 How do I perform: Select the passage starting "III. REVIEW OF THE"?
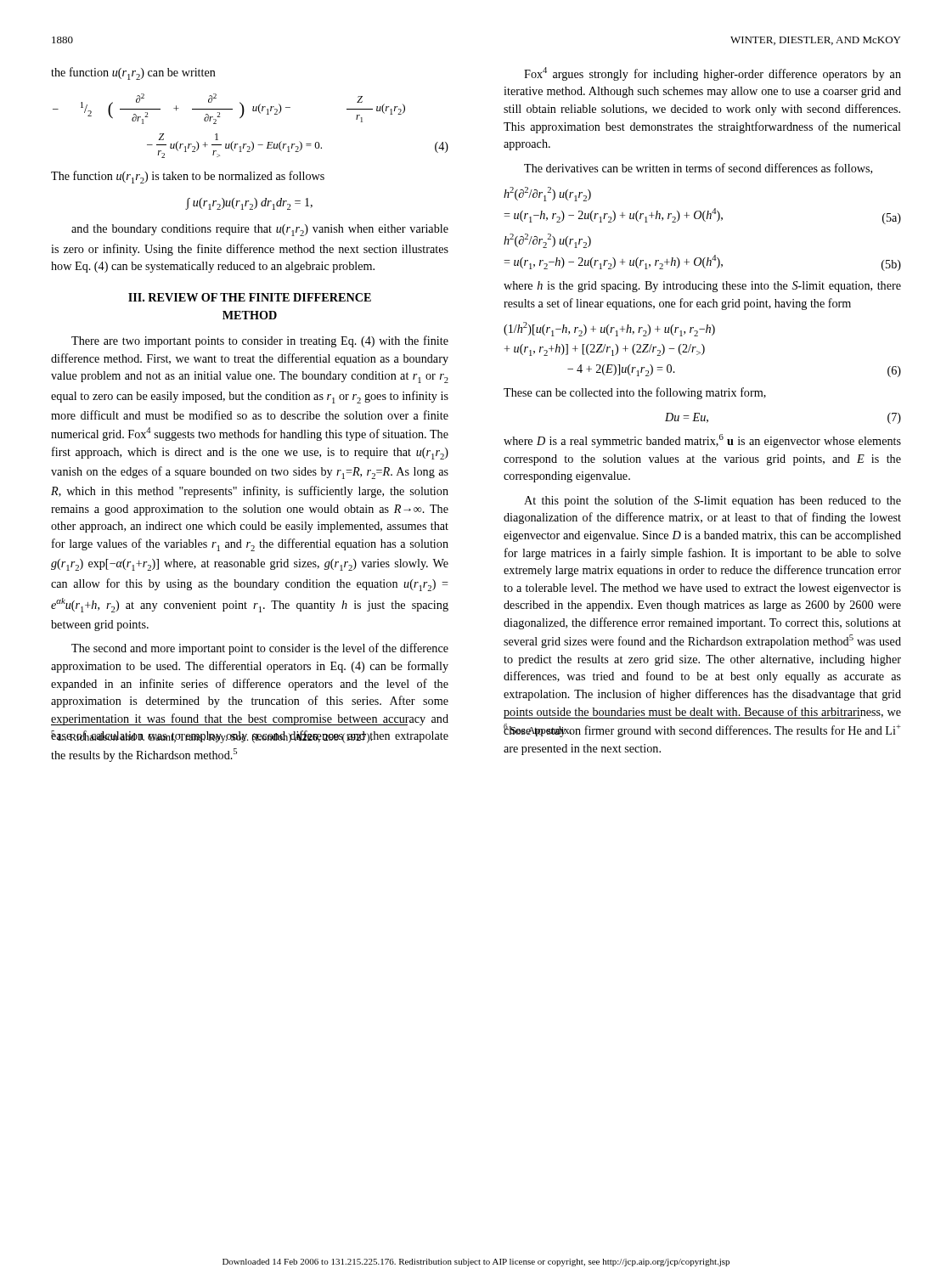point(250,306)
